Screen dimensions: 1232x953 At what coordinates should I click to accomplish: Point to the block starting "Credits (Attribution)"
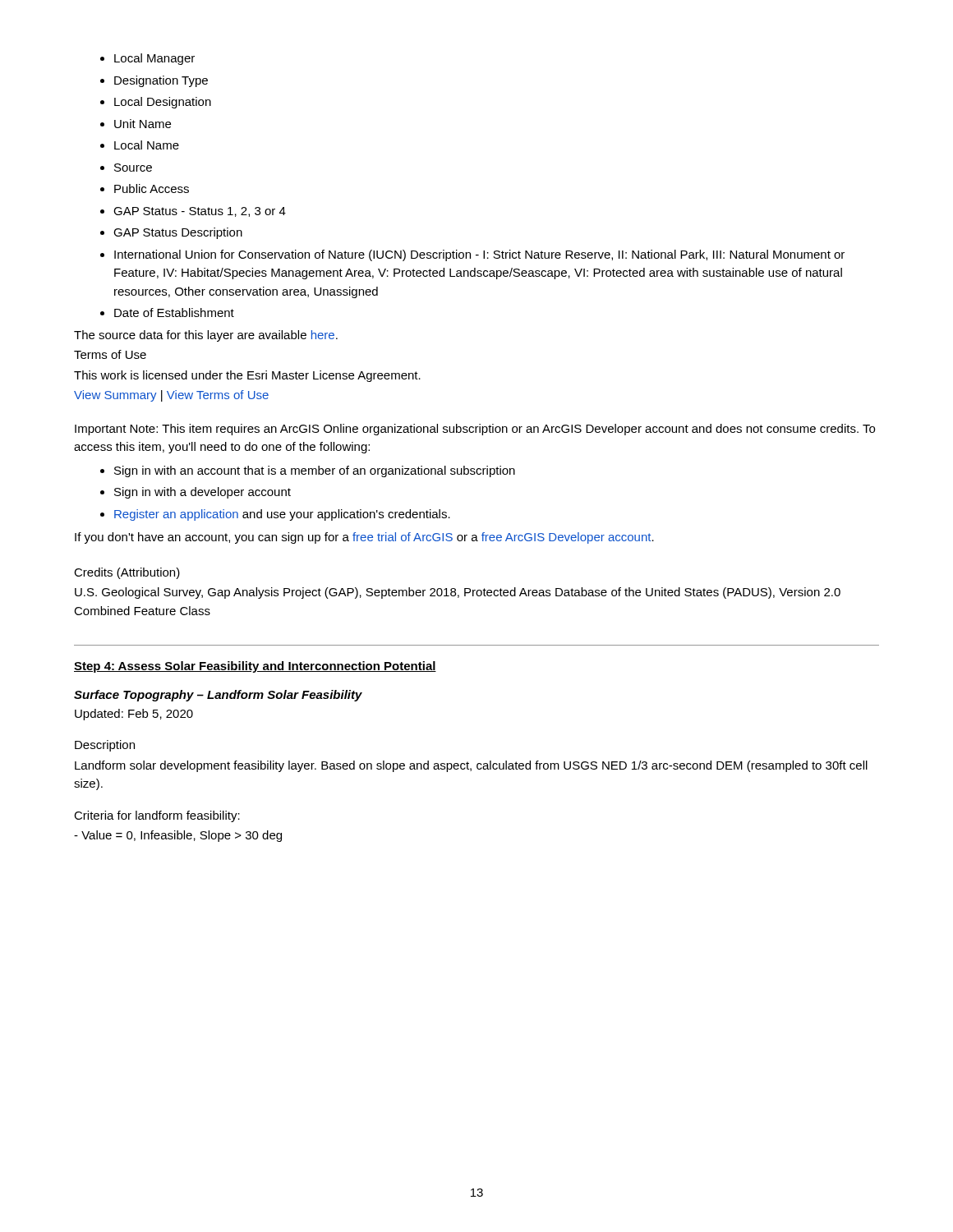click(x=127, y=572)
